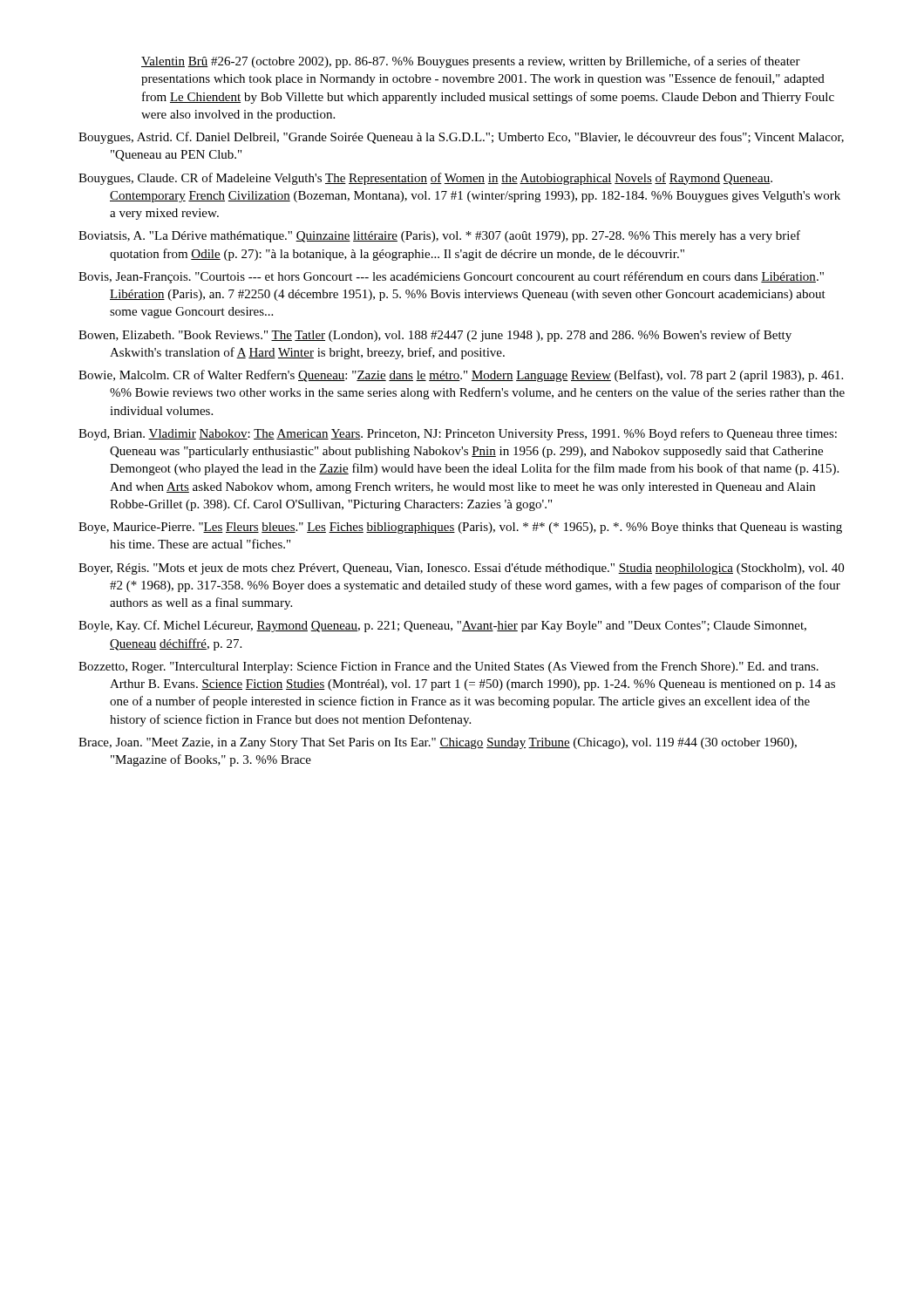This screenshot has width=924, height=1308.
Task: Click on the text block starting "Bouygues, Astrid. Cf. Daniel Delbreil, "Grande Soirée"
Action: tap(461, 146)
